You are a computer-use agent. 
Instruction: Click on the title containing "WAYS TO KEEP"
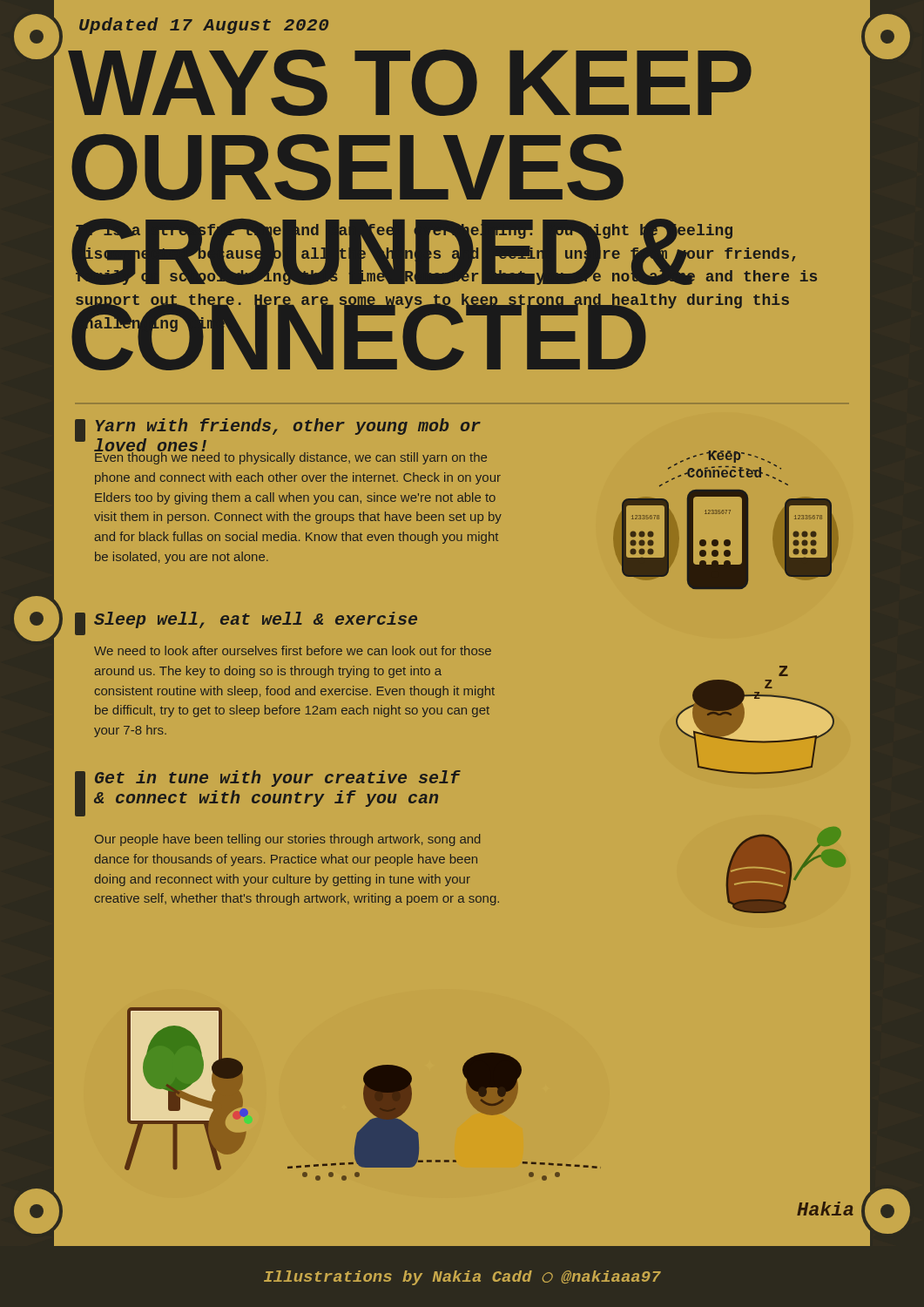(x=462, y=209)
